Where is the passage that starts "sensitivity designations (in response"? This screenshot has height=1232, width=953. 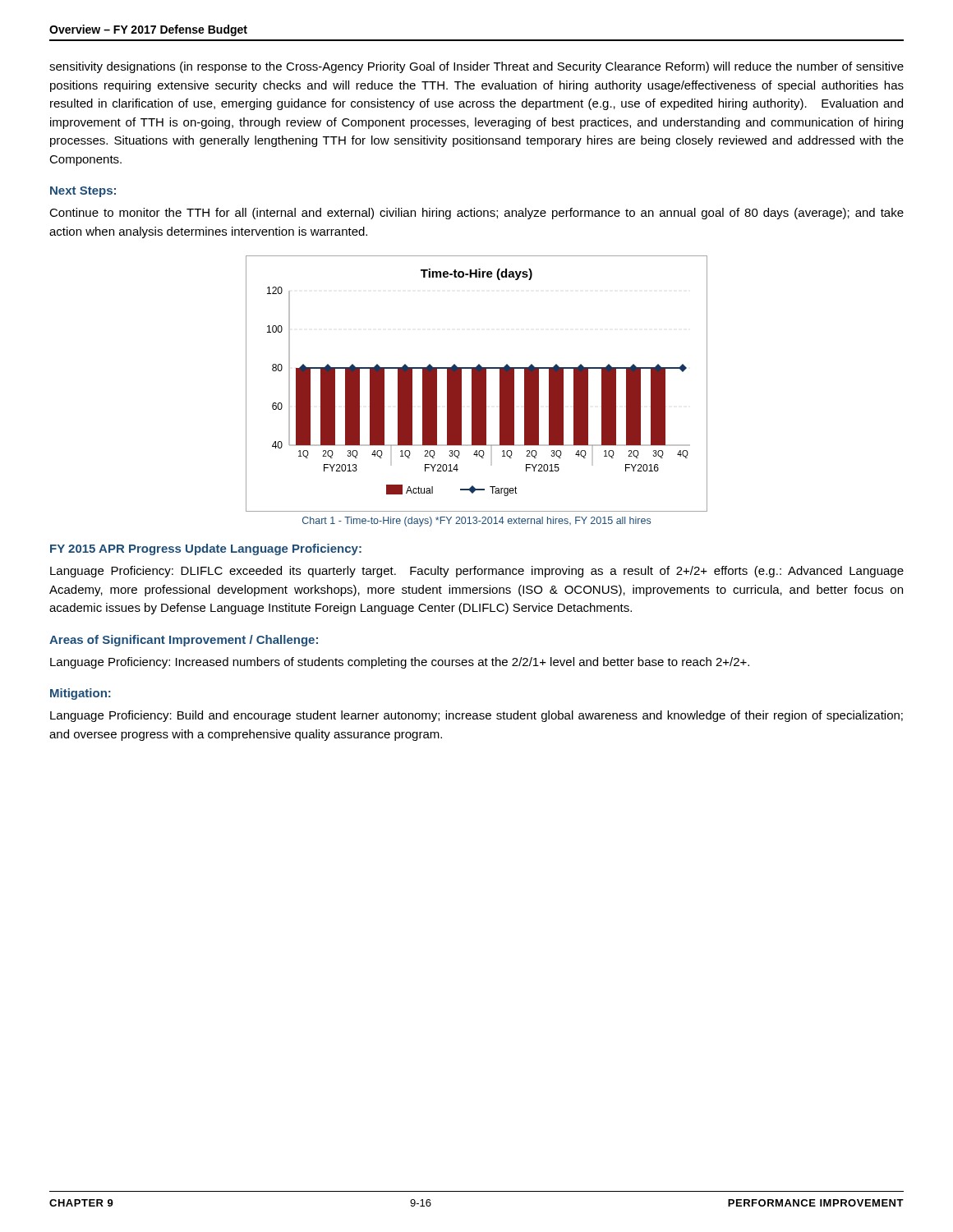[476, 112]
